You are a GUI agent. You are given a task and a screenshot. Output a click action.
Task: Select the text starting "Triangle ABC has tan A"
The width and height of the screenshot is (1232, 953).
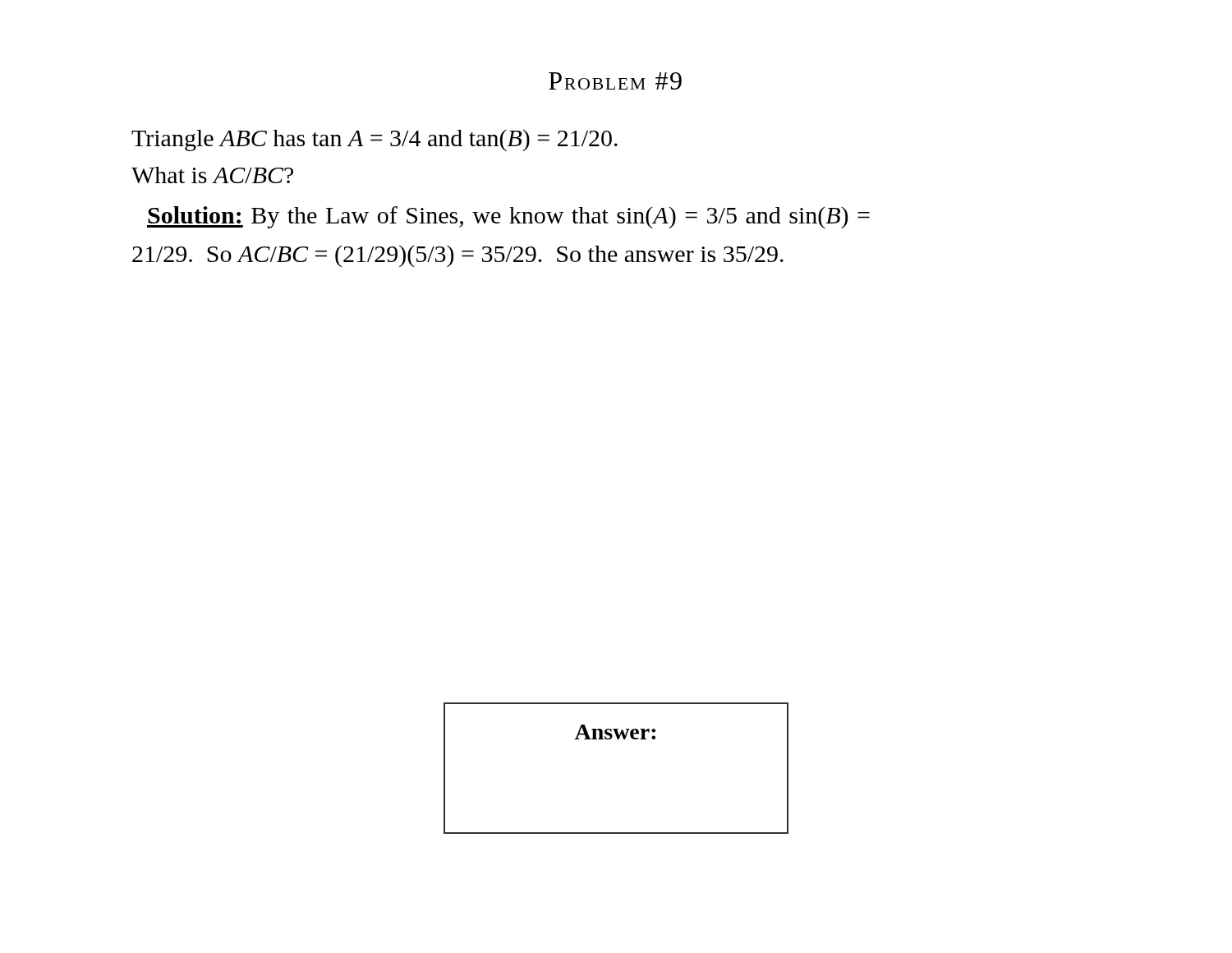pos(375,140)
